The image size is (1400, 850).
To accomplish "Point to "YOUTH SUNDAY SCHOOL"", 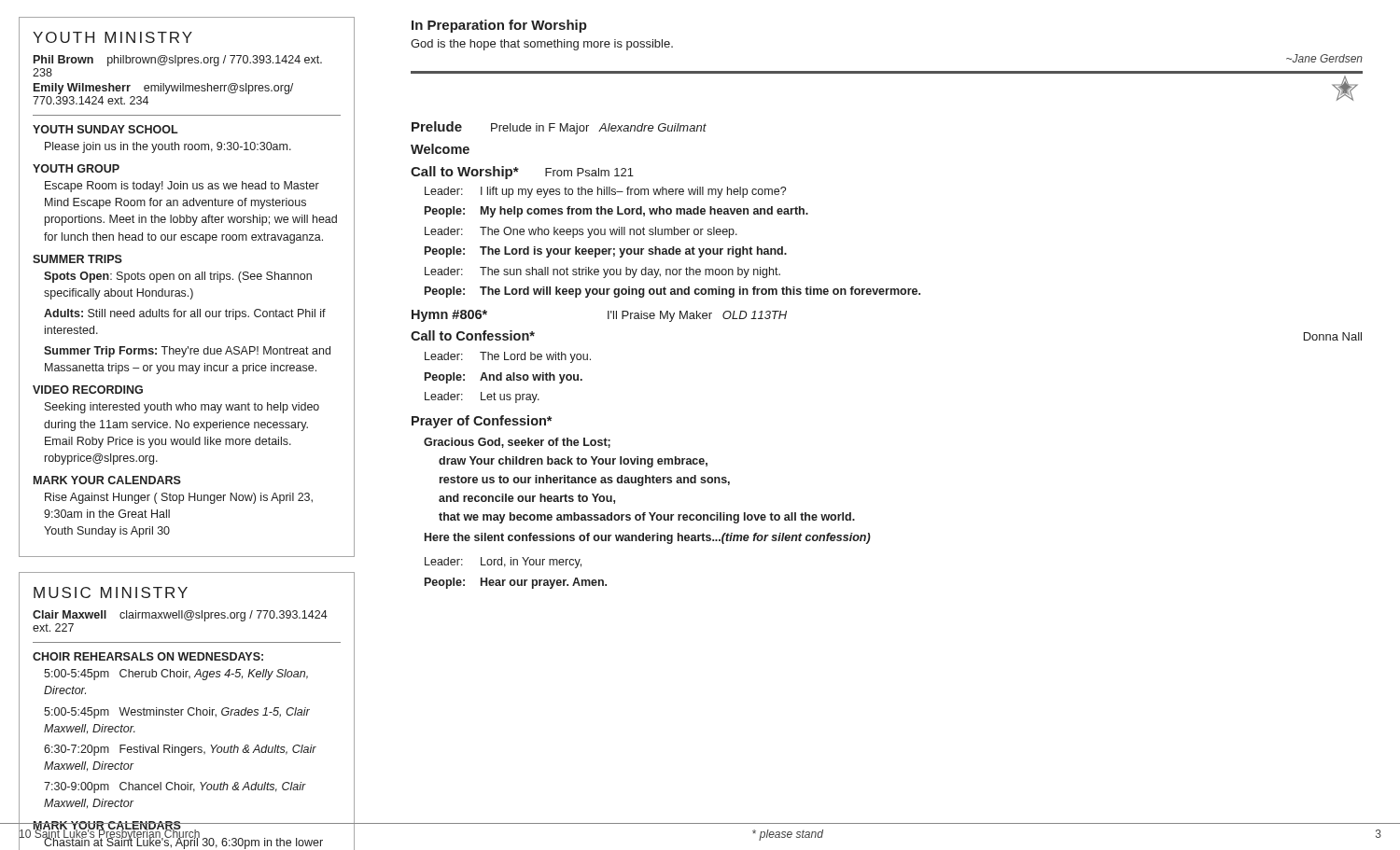I will (x=105, y=130).
